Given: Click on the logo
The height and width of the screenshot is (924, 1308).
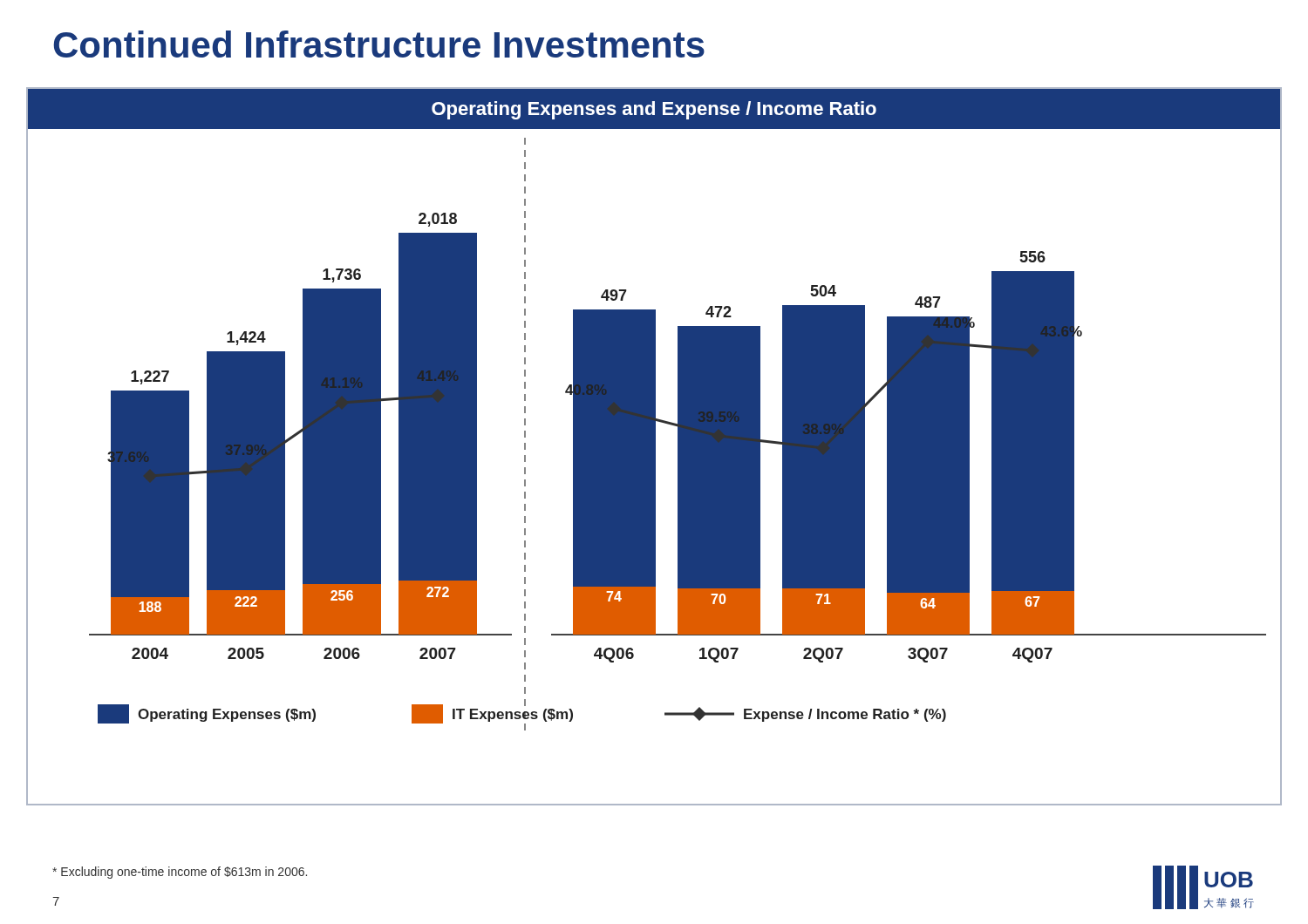Looking at the screenshot, I should pos(1203,887).
